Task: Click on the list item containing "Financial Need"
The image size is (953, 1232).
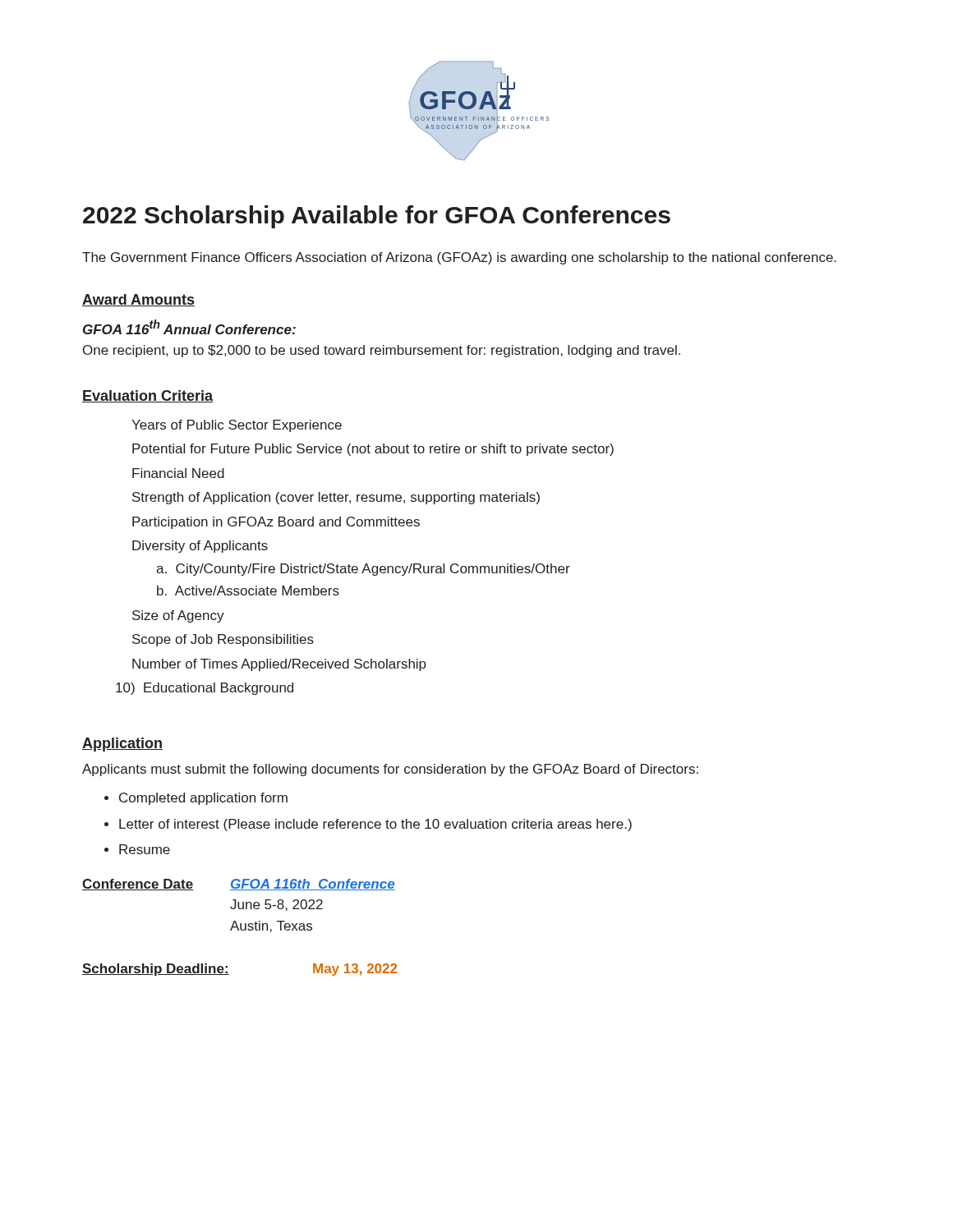Action: [178, 473]
